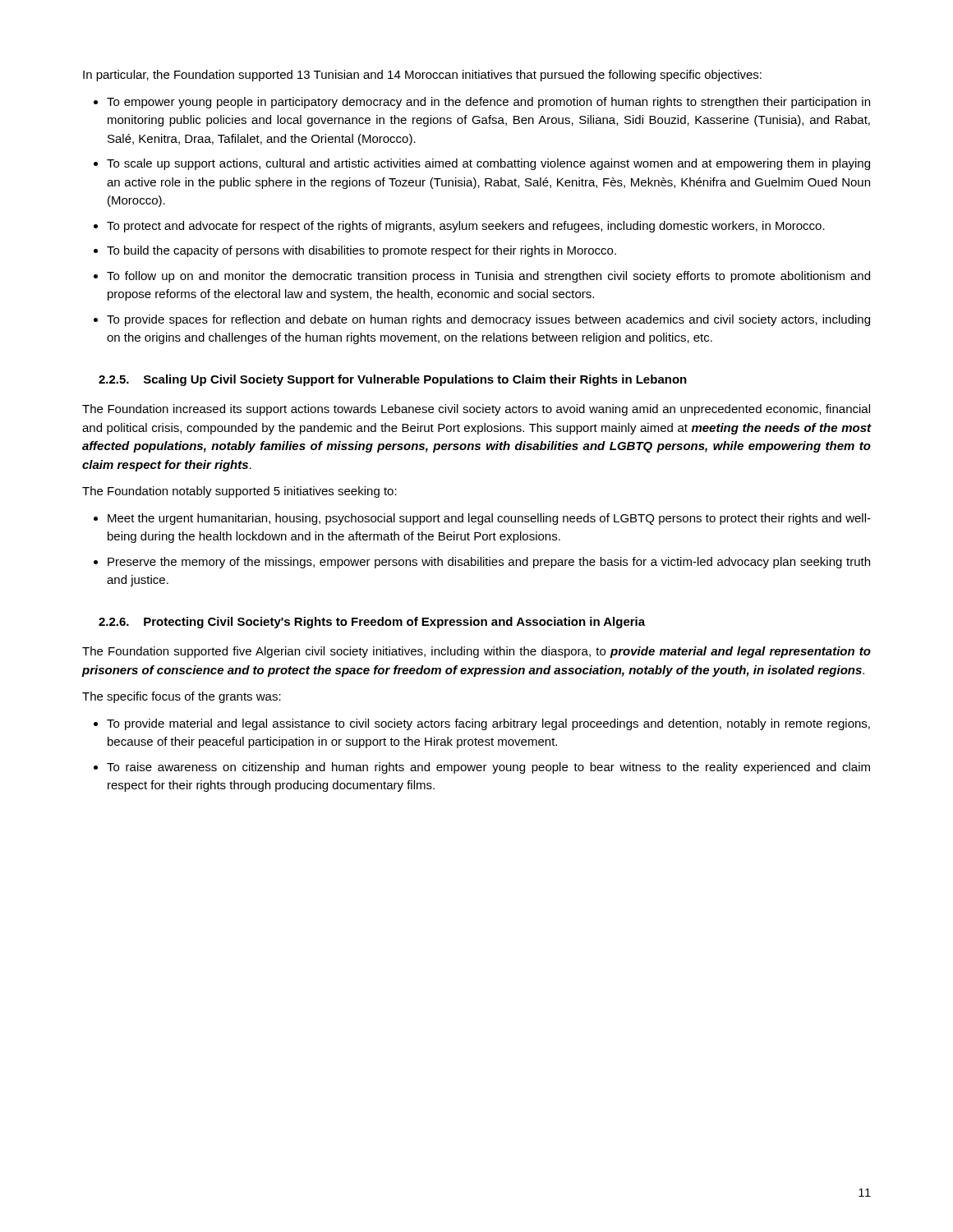953x1232 pixels.
Task: Point to the block beginning "To scale up support actions,"
Action: click(489, 182)
